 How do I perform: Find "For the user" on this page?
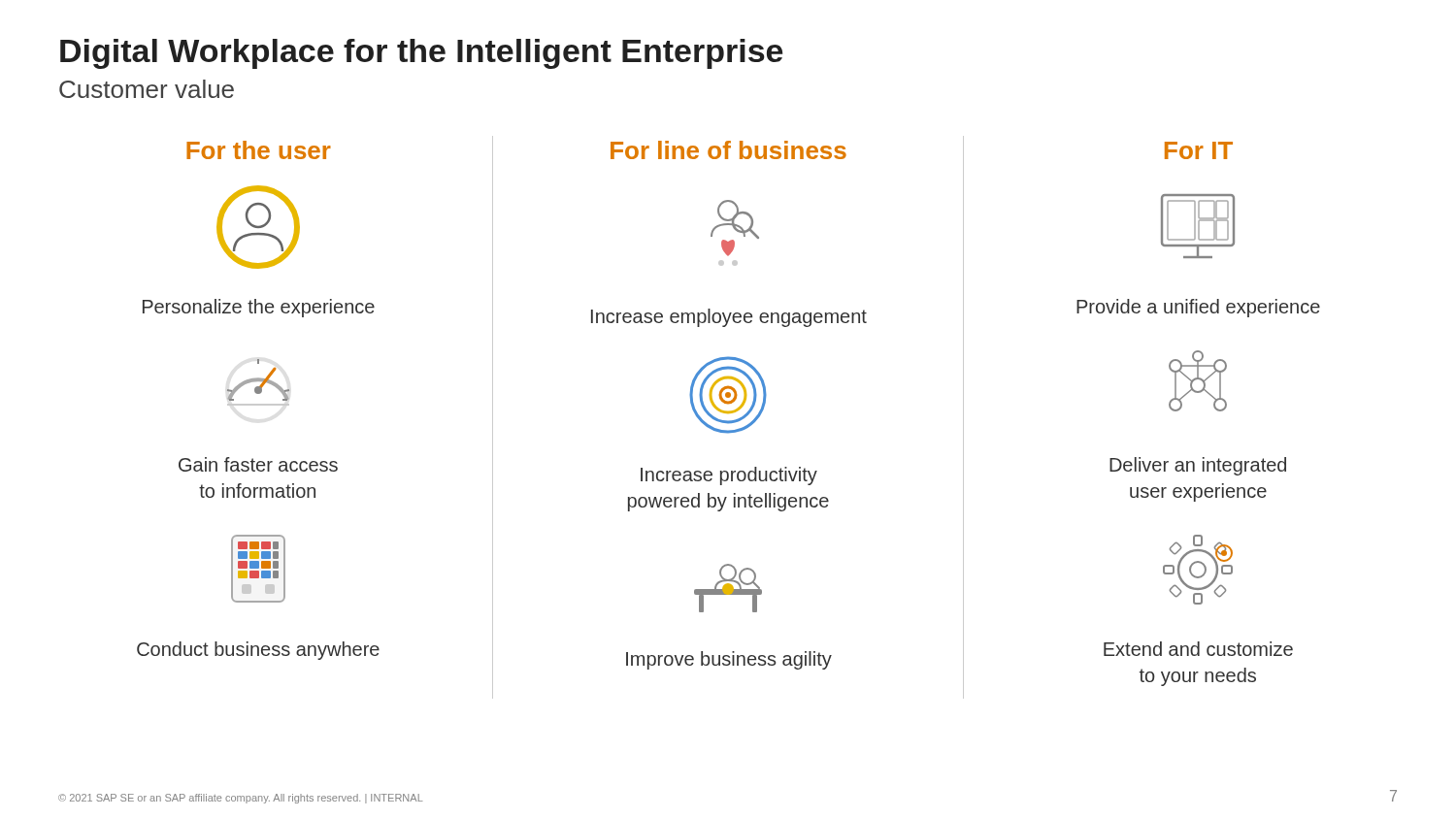click(x=258, y=151)
